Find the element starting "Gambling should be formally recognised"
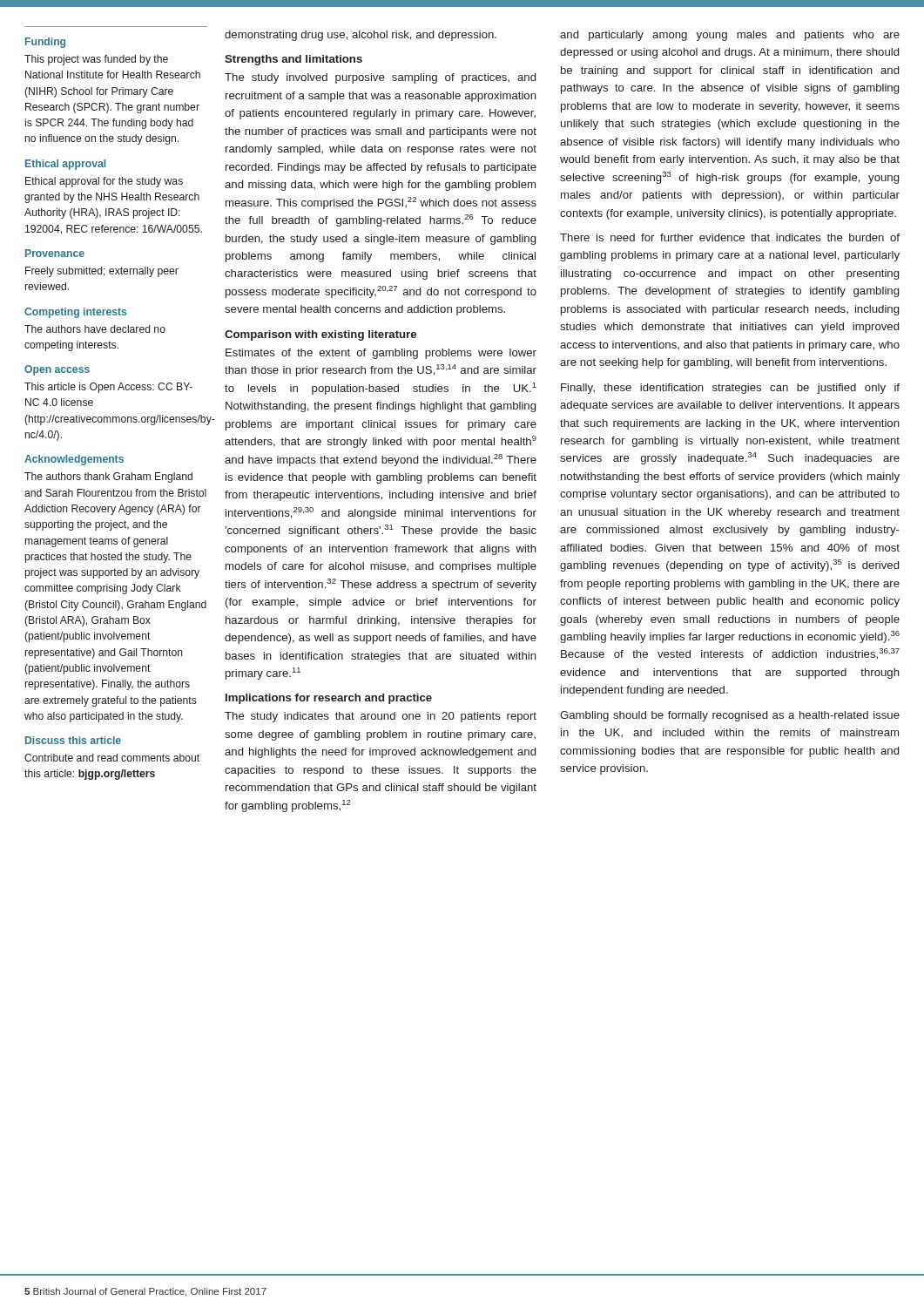 730,742
